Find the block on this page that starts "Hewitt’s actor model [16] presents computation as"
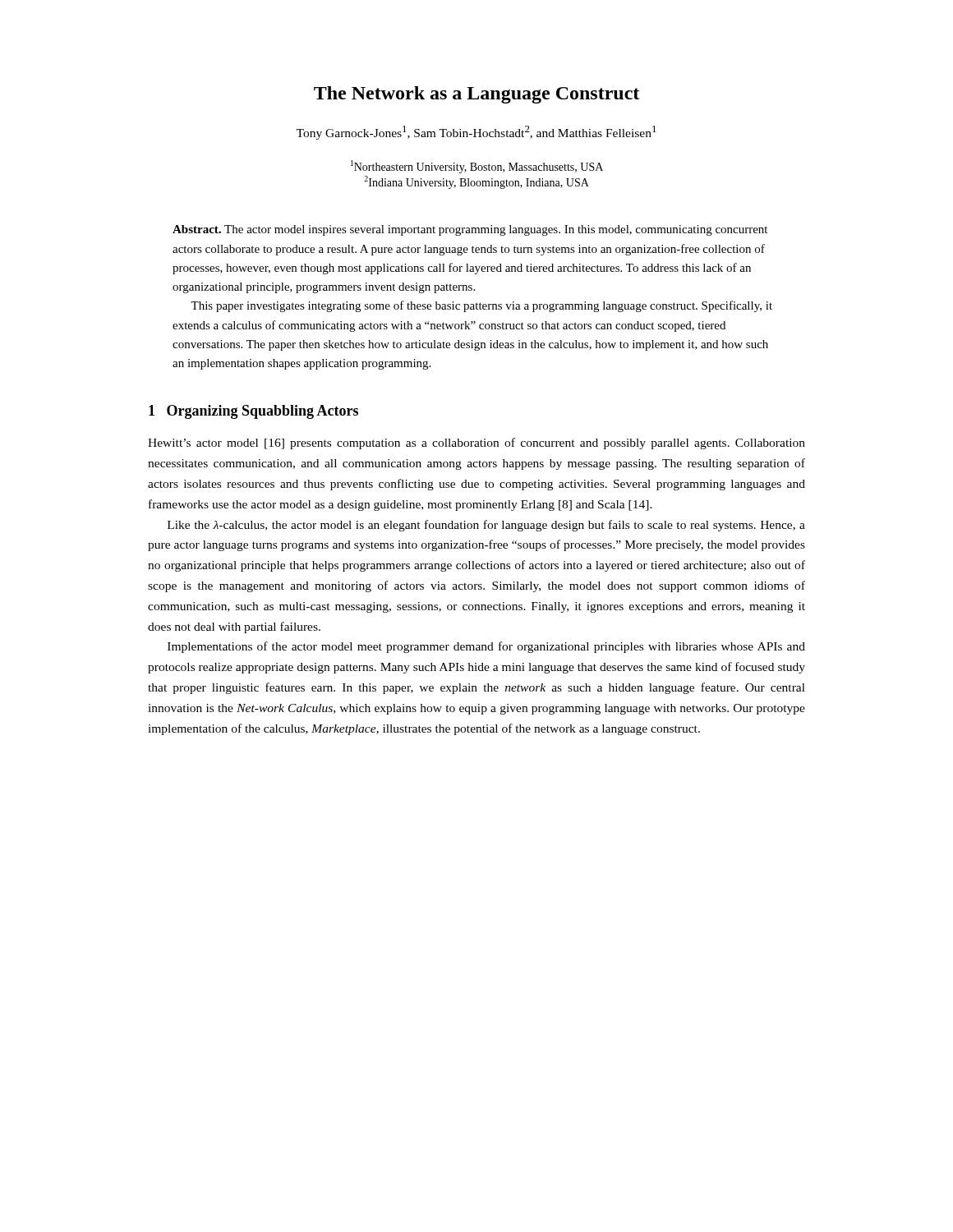 (476, 586)
